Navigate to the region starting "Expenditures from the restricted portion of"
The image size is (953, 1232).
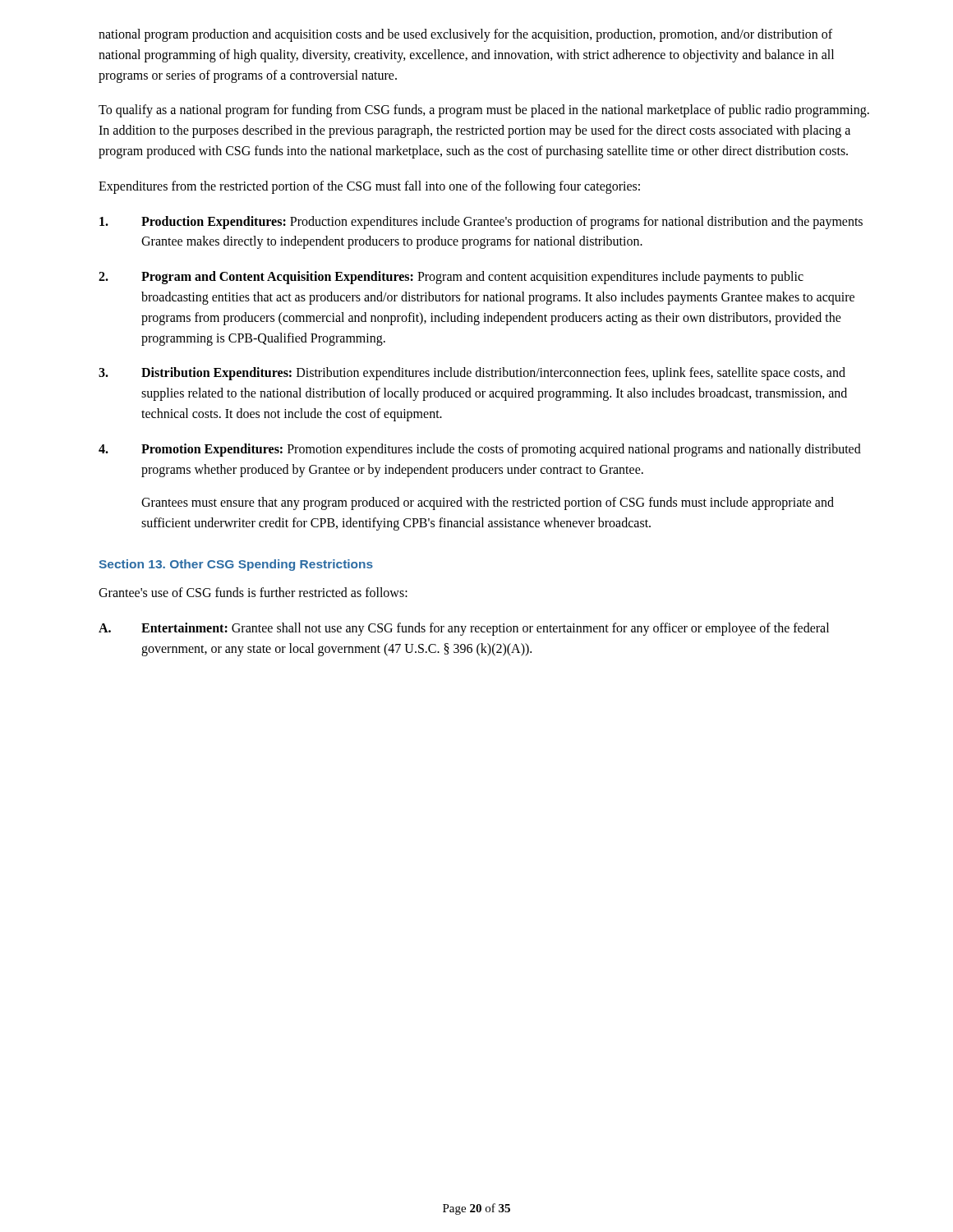coord(370,186)
